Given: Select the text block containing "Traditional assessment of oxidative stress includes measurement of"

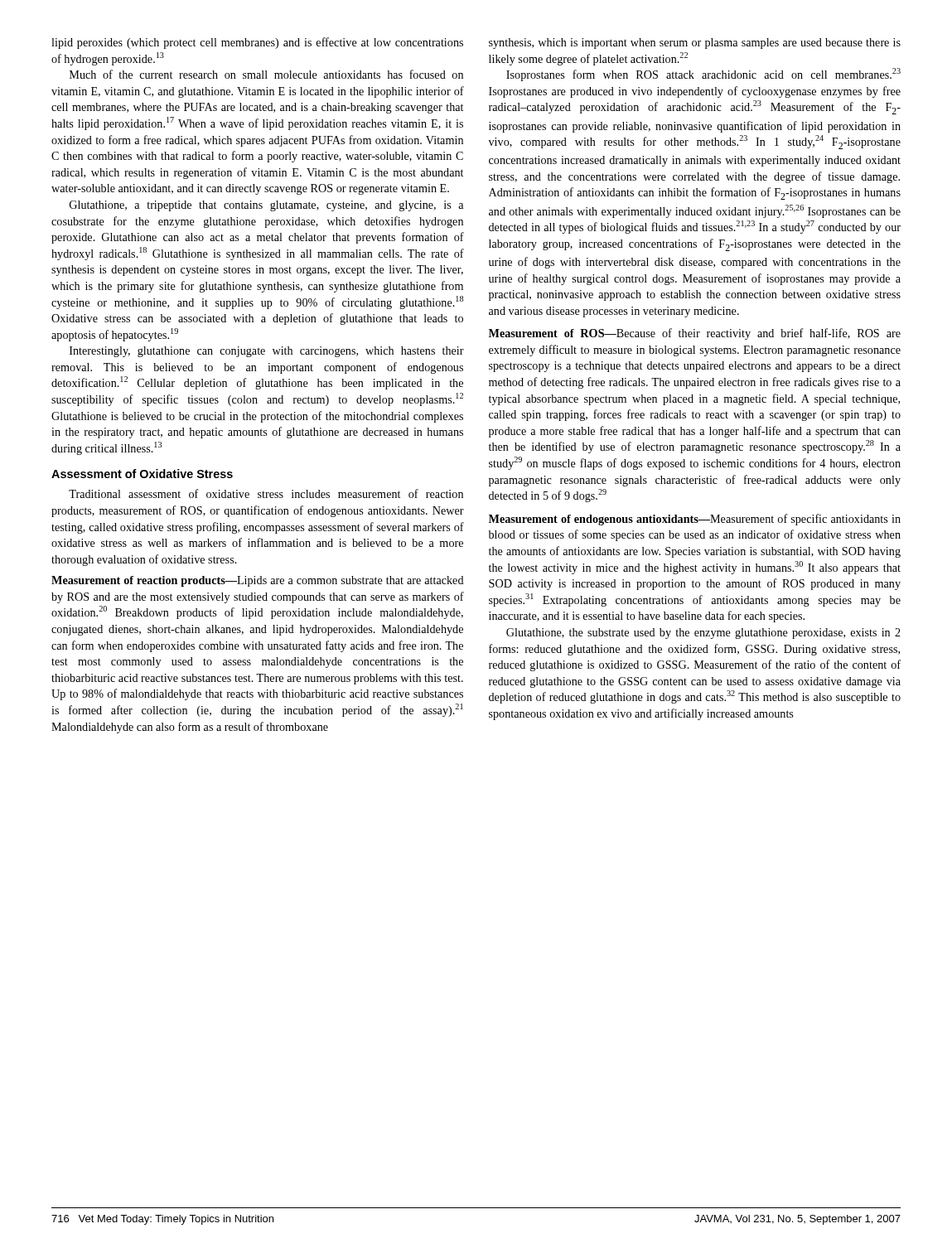Looking at the screenshot, I should pos(257,527).
